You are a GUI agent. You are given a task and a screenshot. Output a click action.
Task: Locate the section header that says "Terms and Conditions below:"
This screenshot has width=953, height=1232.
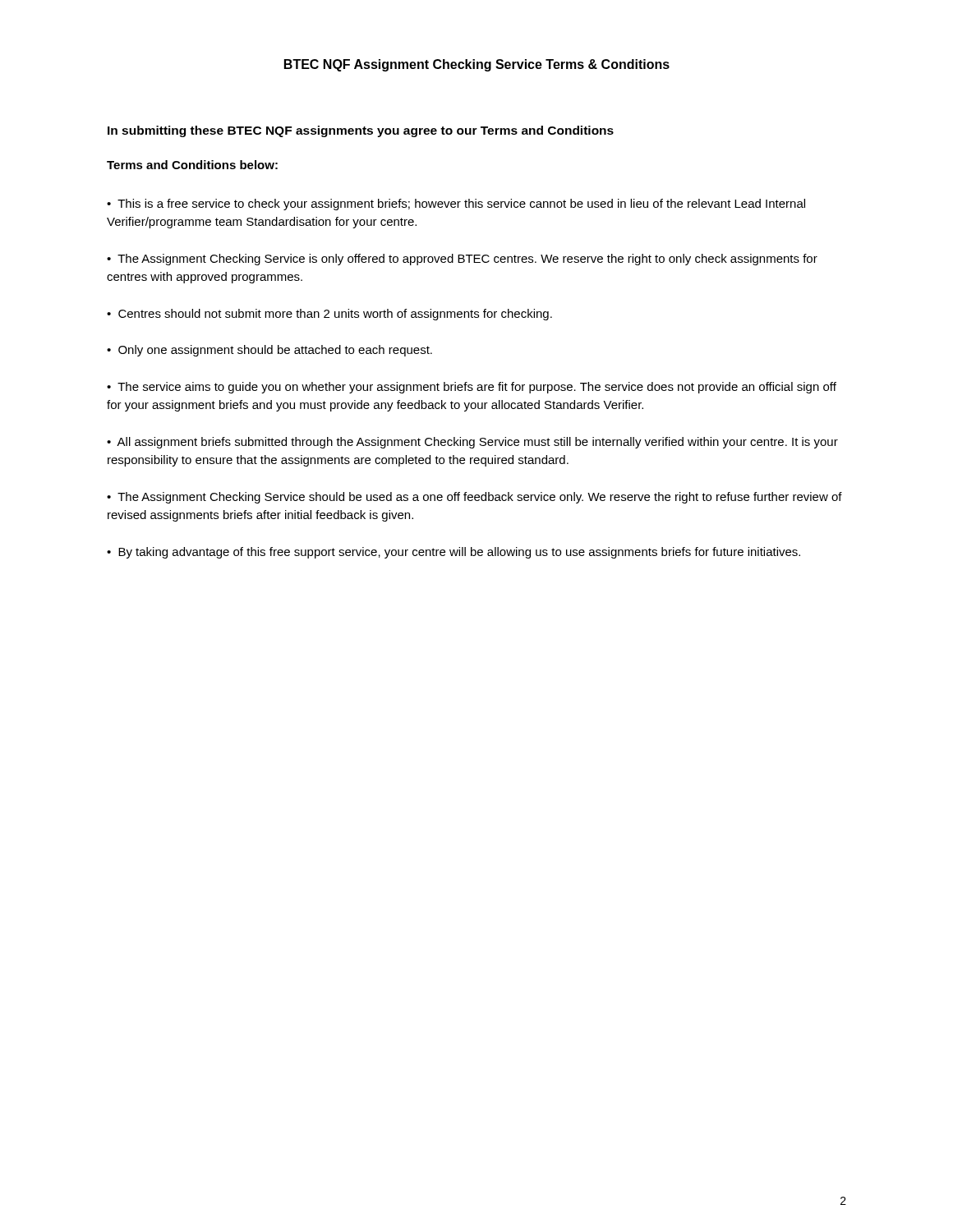(193, 164)
